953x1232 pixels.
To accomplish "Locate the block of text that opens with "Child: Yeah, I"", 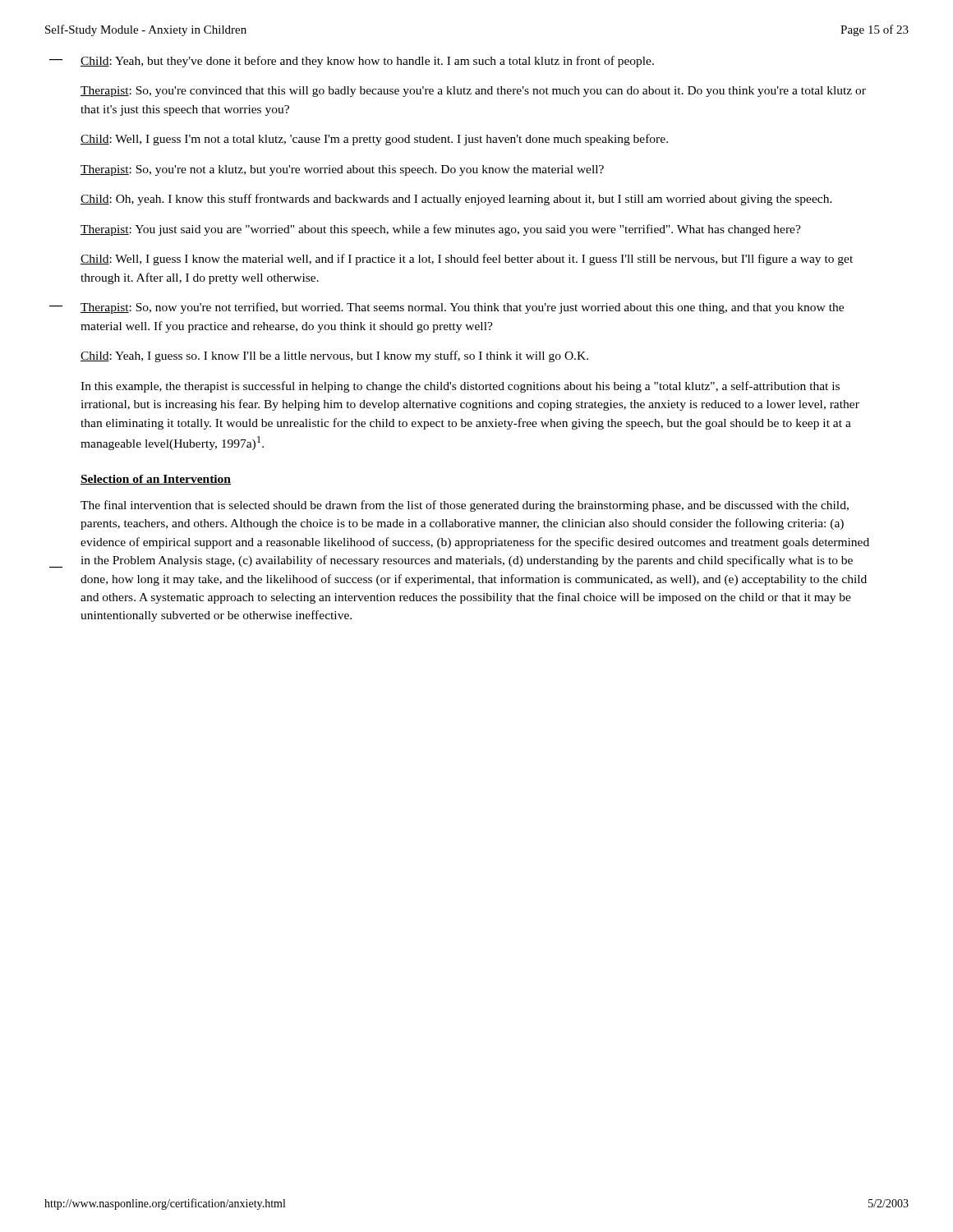I will click(x=335, y=355).
